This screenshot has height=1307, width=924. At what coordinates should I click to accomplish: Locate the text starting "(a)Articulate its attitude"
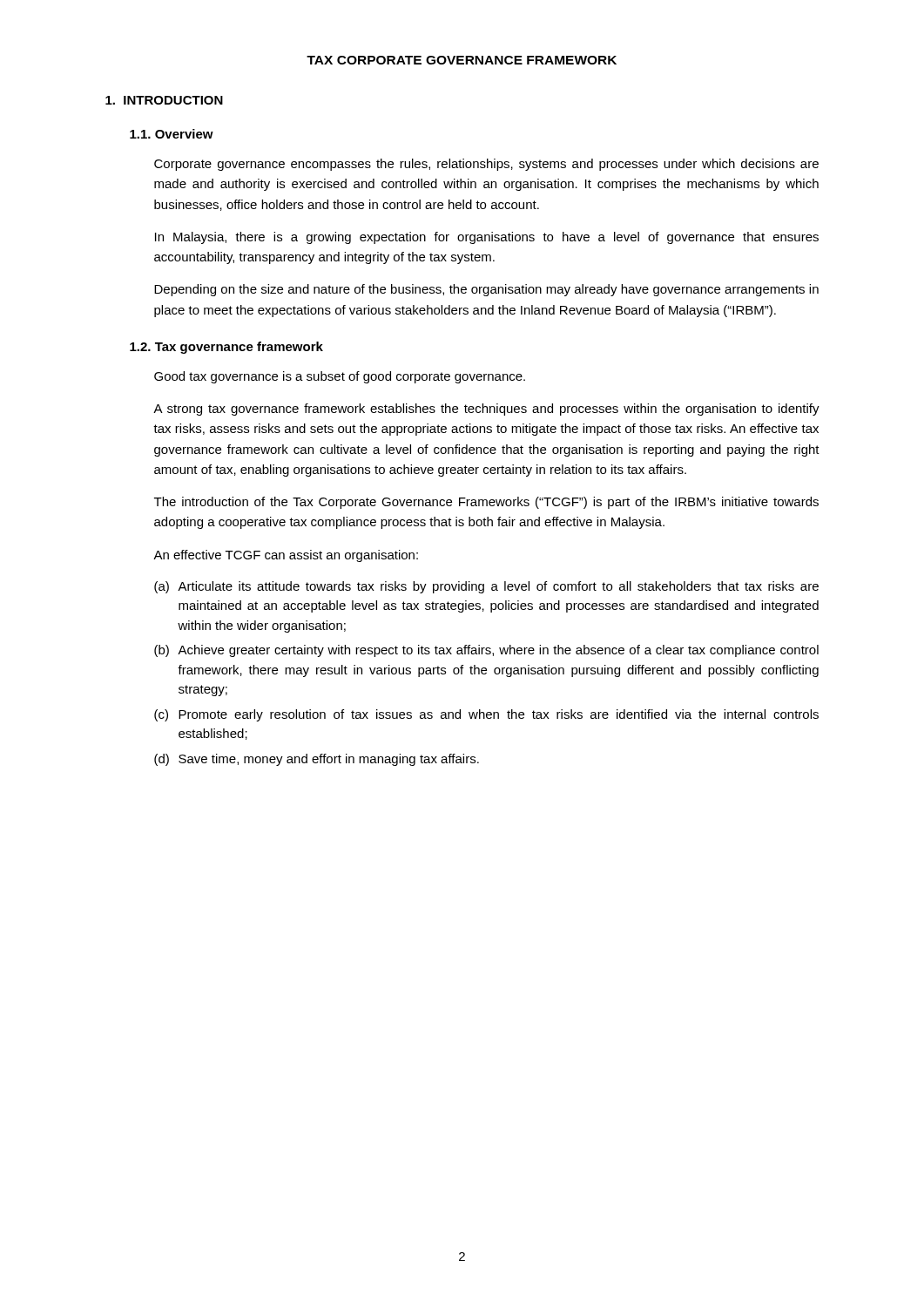(486, 606)
